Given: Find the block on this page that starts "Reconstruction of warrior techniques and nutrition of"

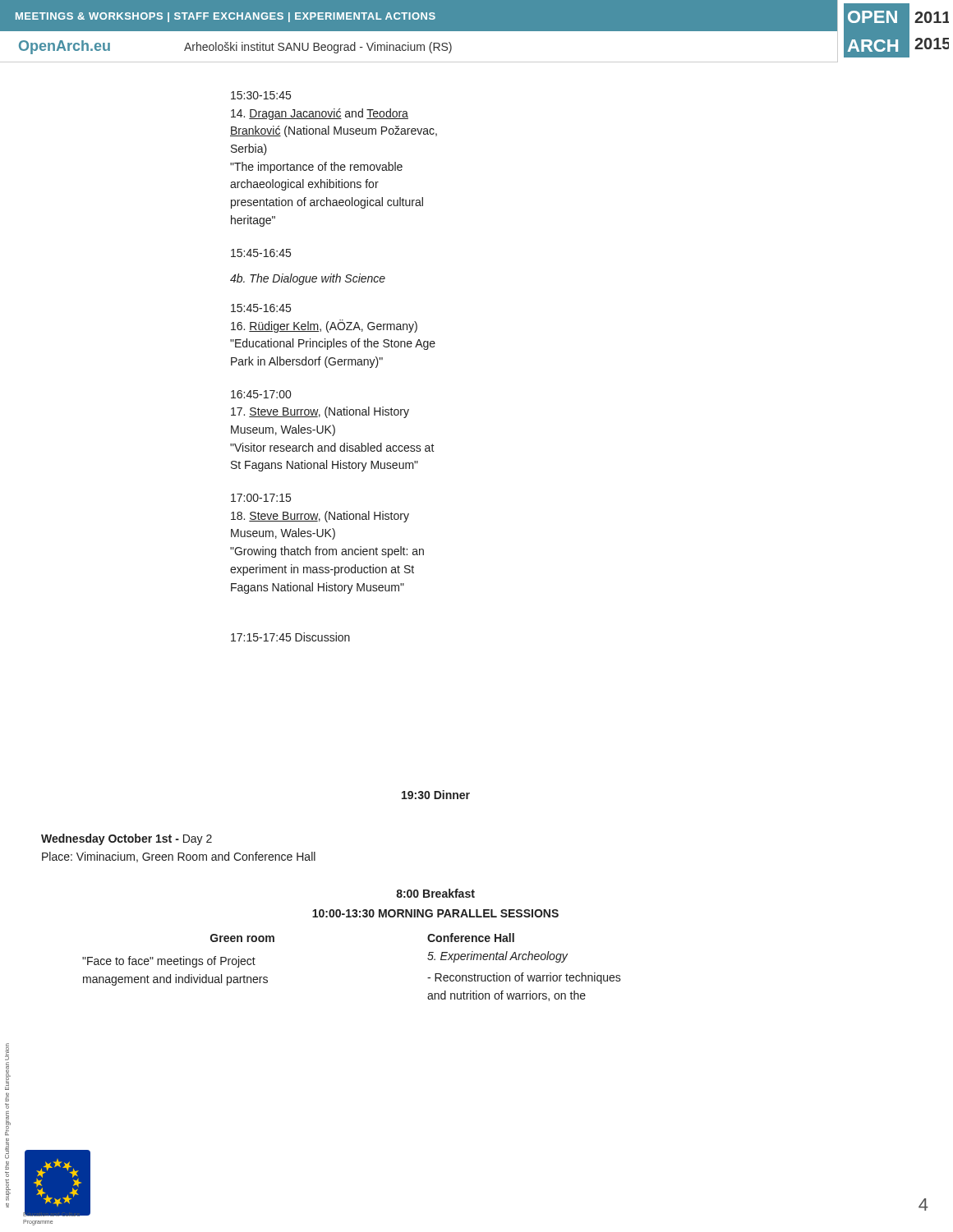Looking at the screenshot, I should (524, 986).
